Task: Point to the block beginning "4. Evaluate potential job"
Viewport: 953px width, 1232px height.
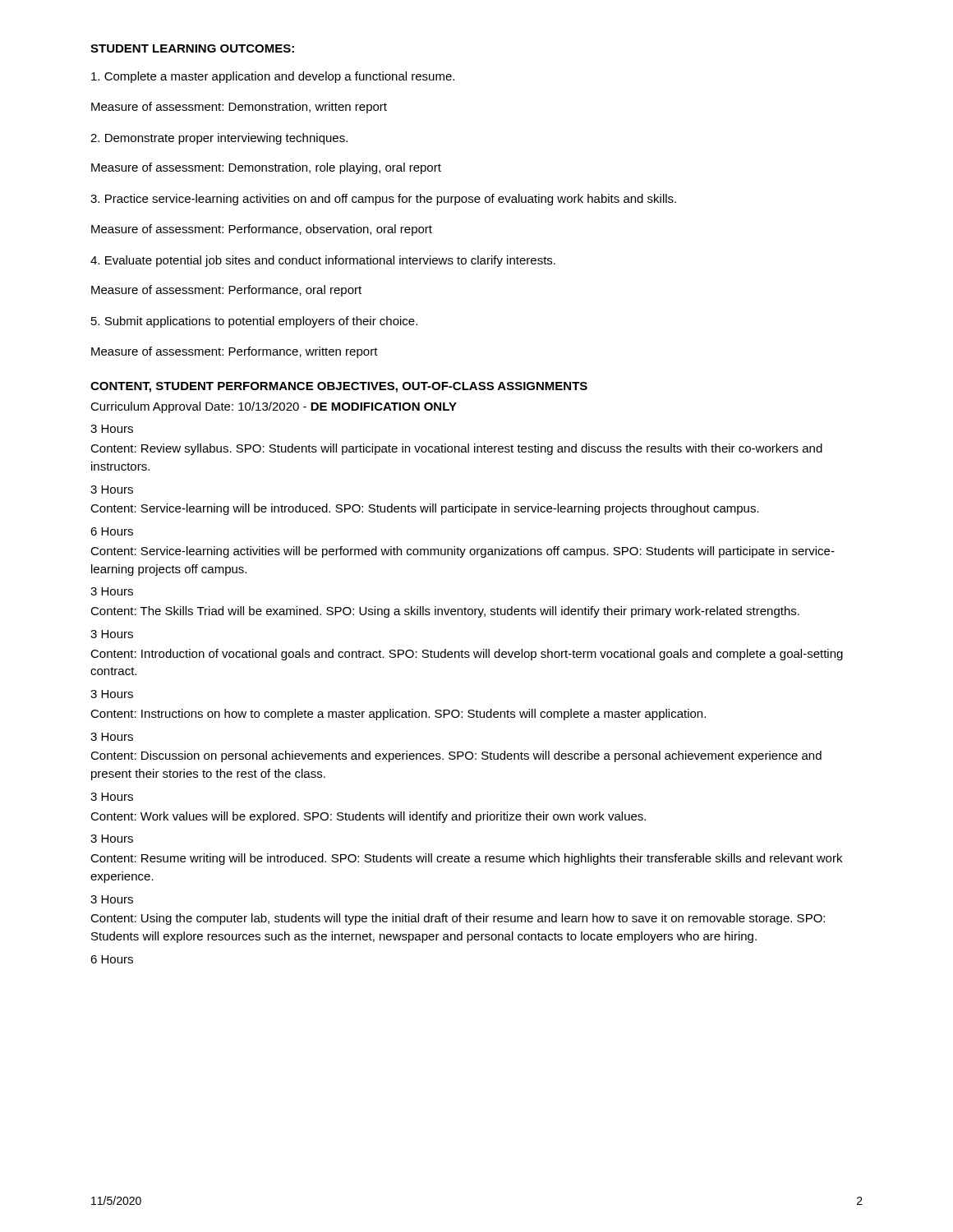Action: pyautogui.click(x=476, y=275)
